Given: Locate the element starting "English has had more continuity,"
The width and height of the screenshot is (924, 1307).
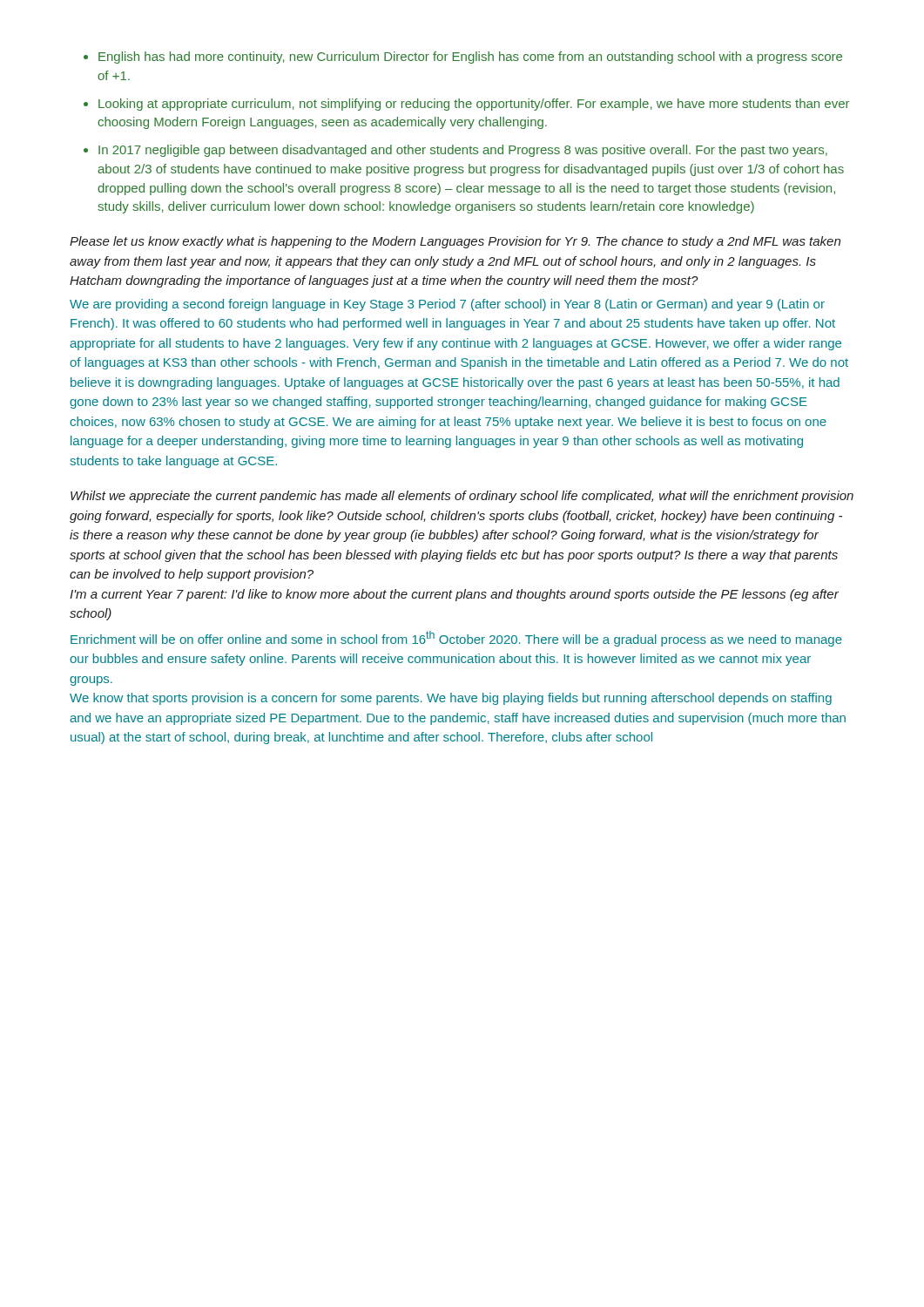Looking at the screenshot, I should [x=470, y=66].
